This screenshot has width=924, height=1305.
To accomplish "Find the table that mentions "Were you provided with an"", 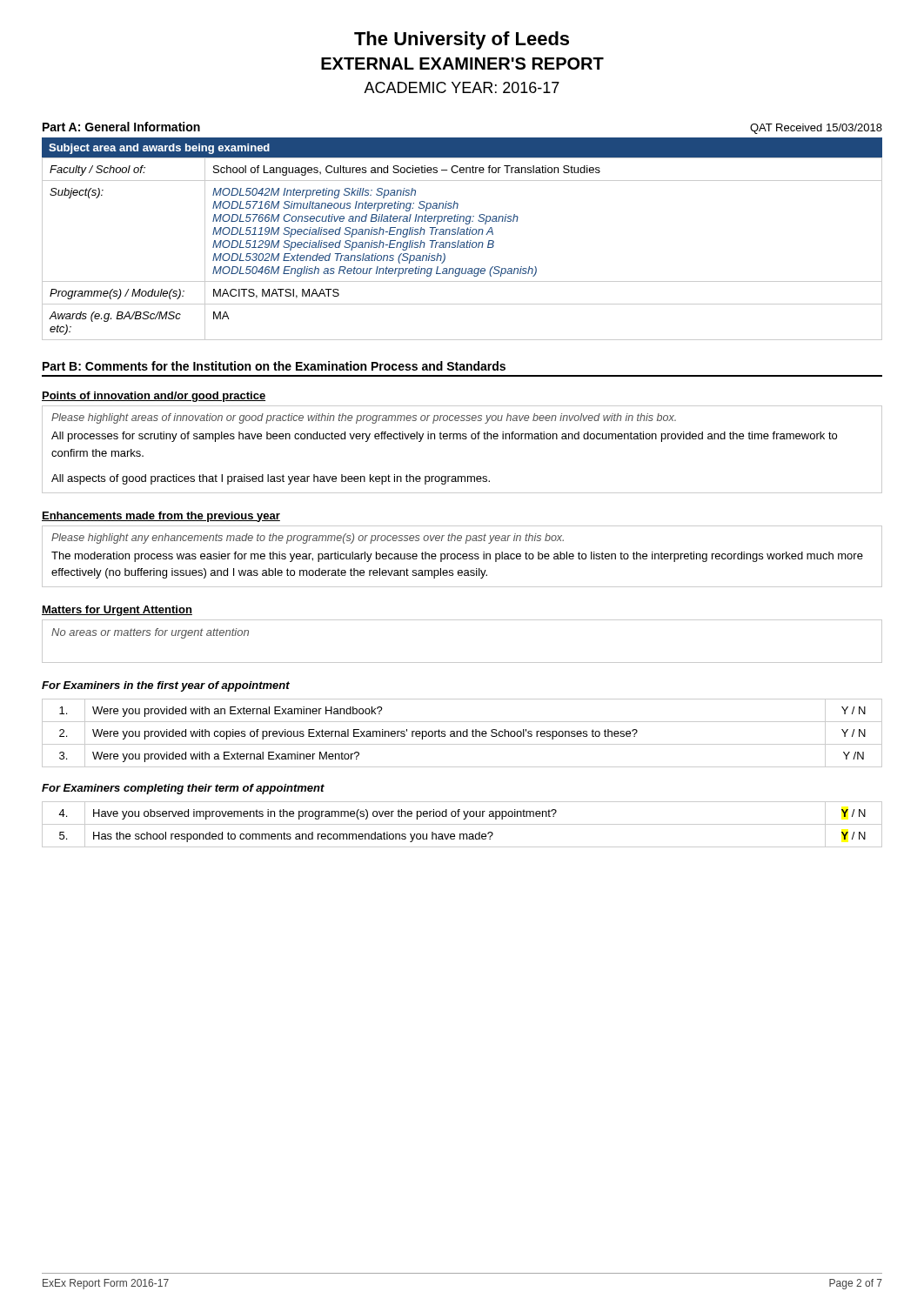I will tap(462, 733).
